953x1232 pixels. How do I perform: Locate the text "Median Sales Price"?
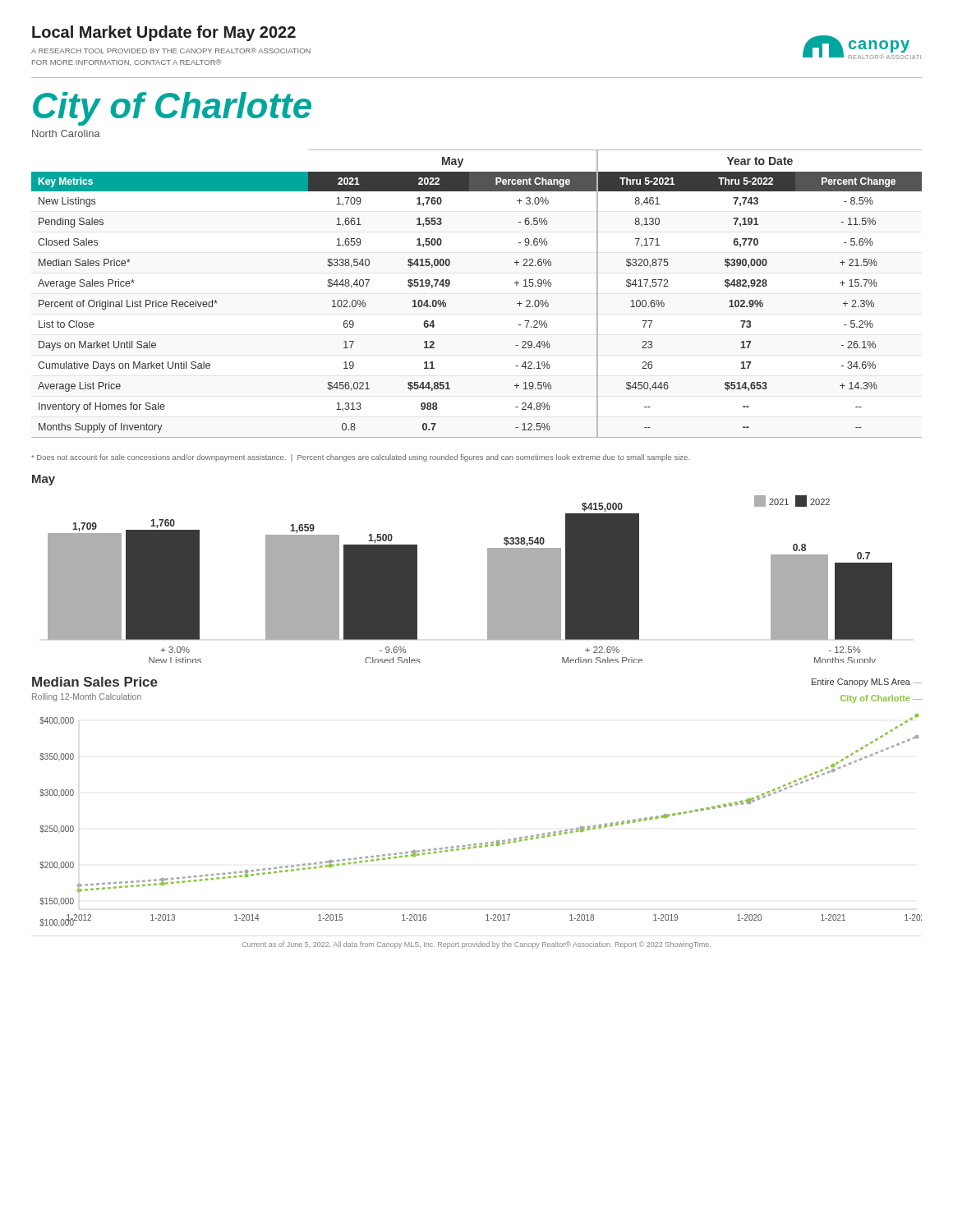(x=94, y=682)
